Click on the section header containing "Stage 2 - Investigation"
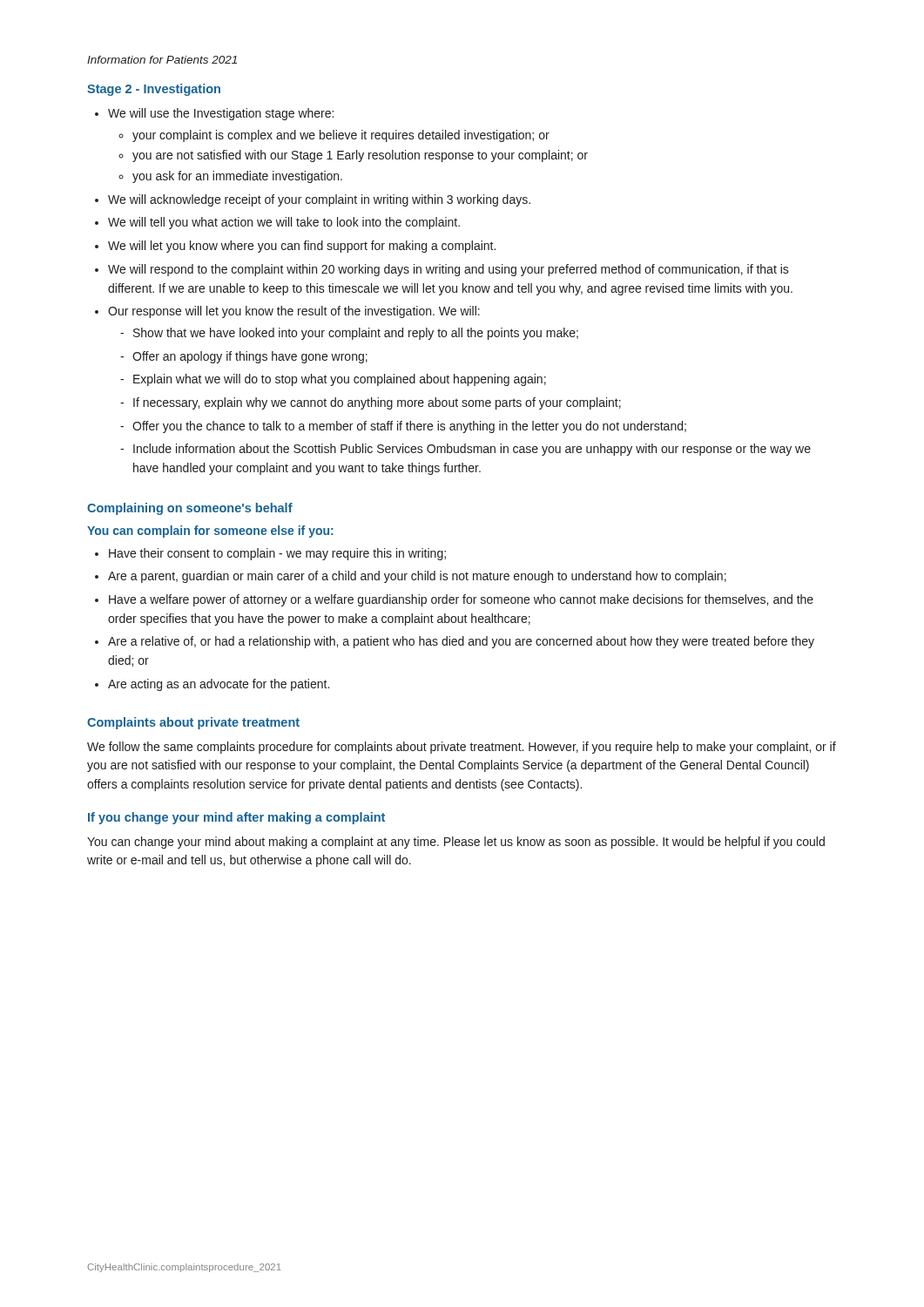The width and height of the screenshot is (924, 1307). (x=154, y=89)
